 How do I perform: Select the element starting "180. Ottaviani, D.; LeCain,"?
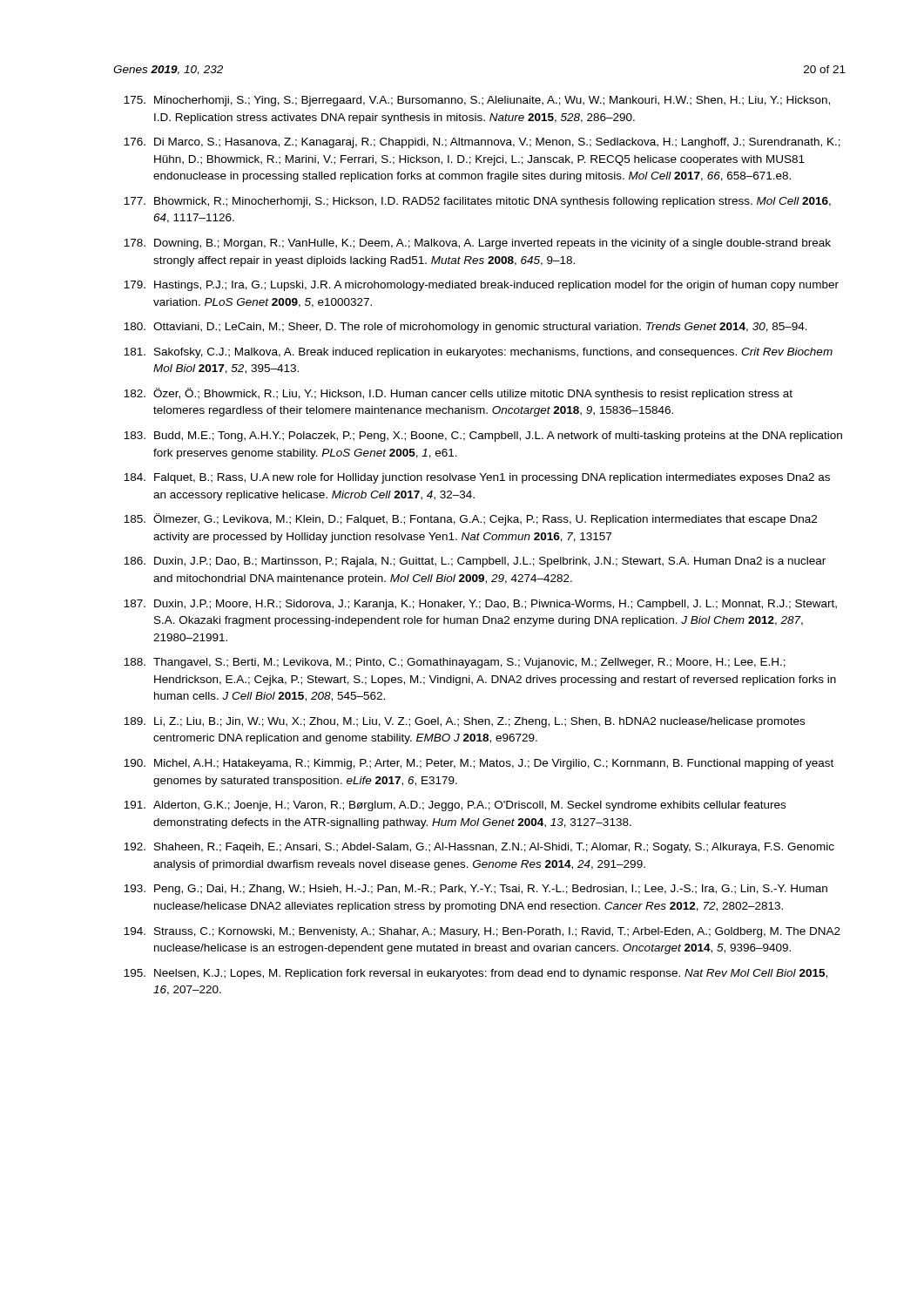tap(479, 327)
